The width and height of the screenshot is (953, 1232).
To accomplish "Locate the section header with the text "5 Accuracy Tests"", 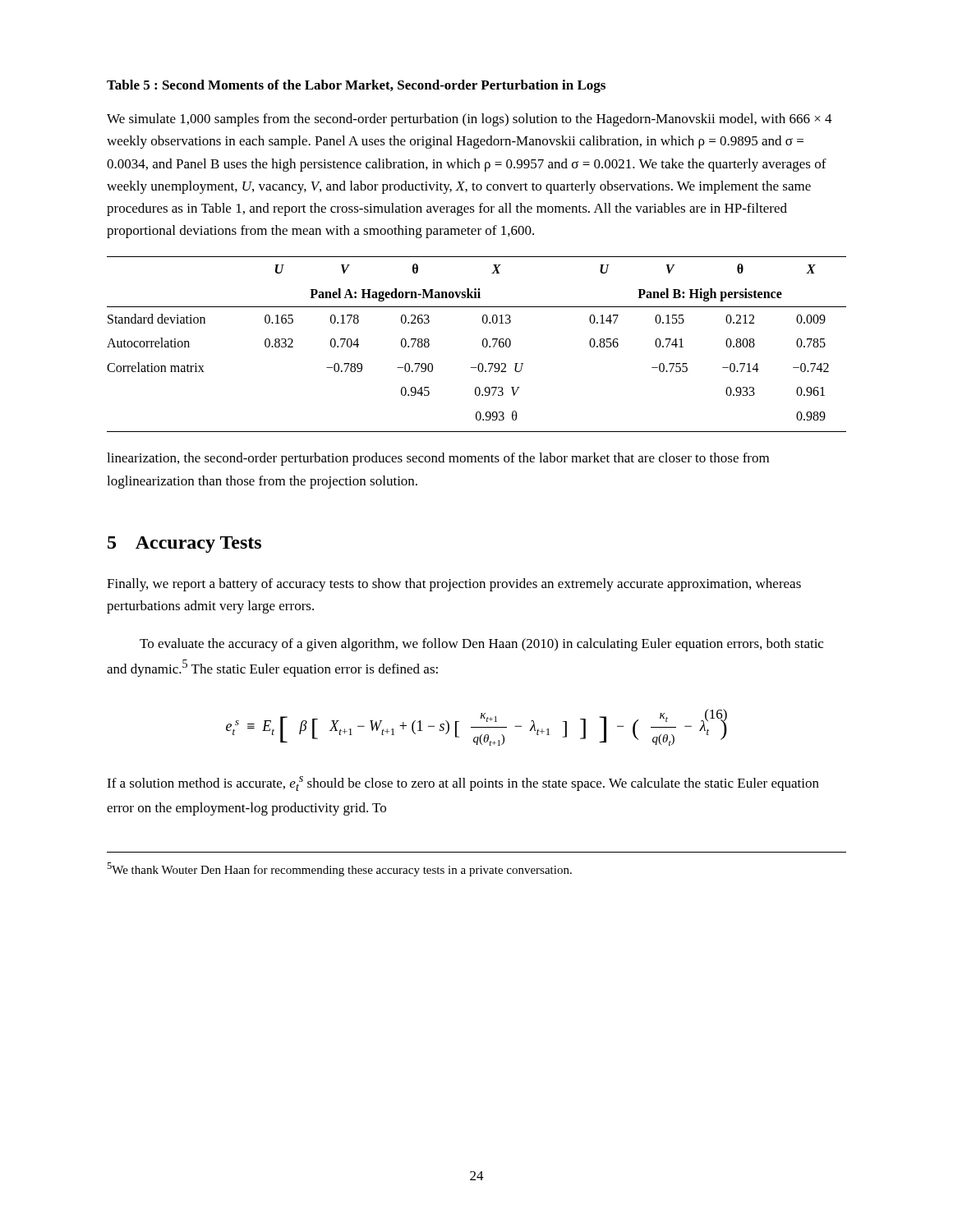I will coord(184,542).
